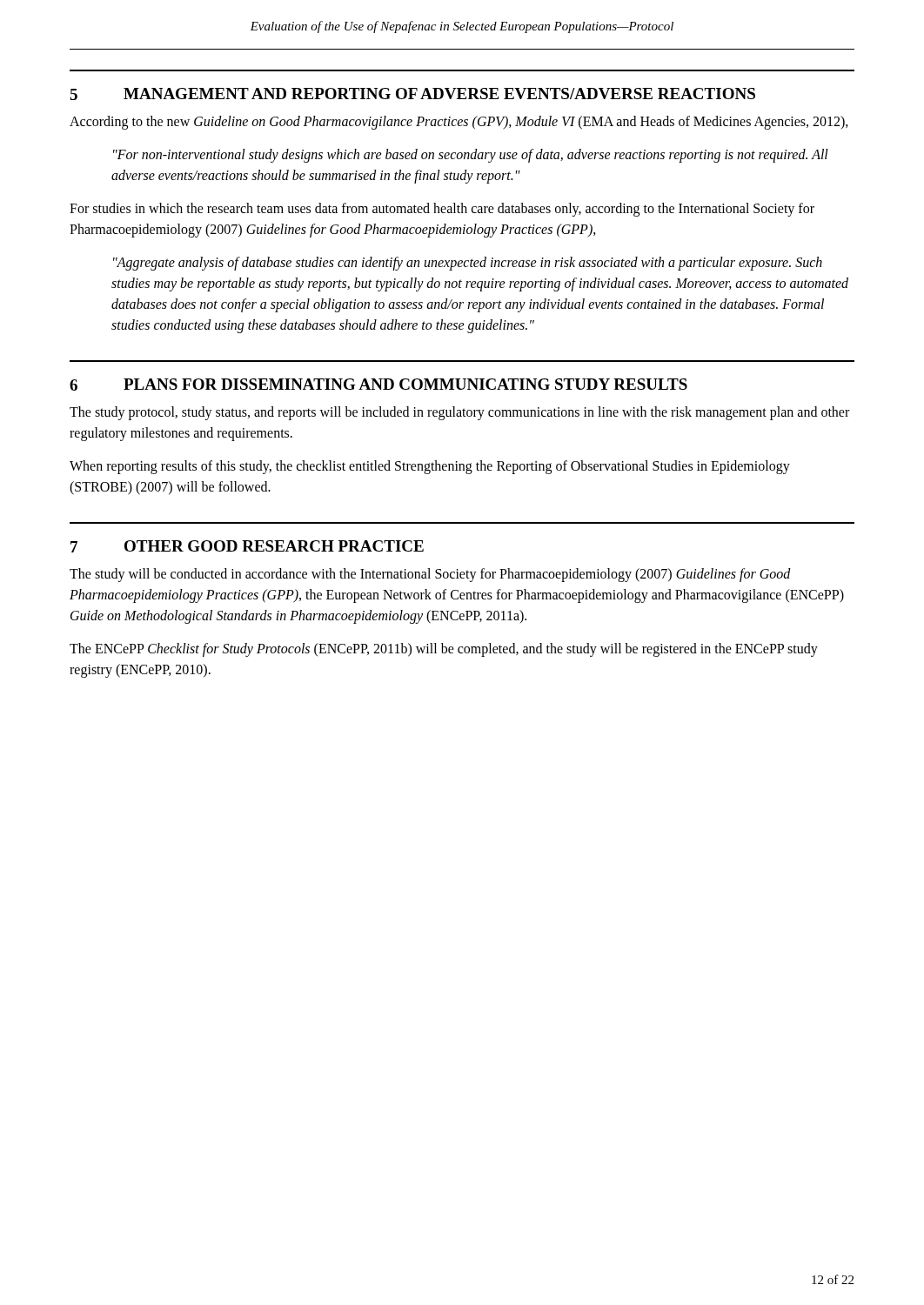Screen dimensions: 1305x924
Task: Select the block starting "5 MANAGEMENT AND REPORTING OF ADVERSE"
Action: [x=462, y=87]
